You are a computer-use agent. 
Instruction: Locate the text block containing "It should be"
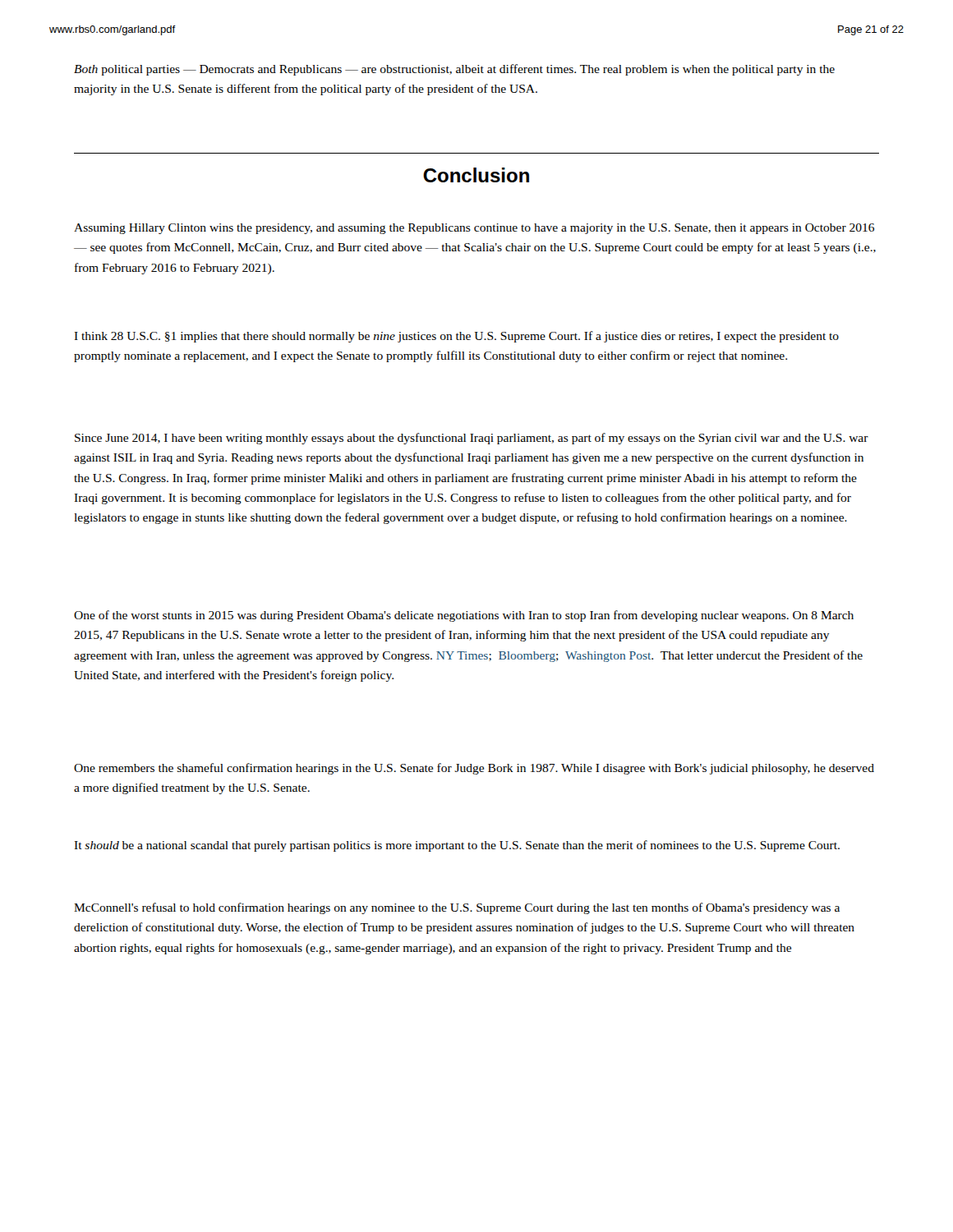pos(457,845)
